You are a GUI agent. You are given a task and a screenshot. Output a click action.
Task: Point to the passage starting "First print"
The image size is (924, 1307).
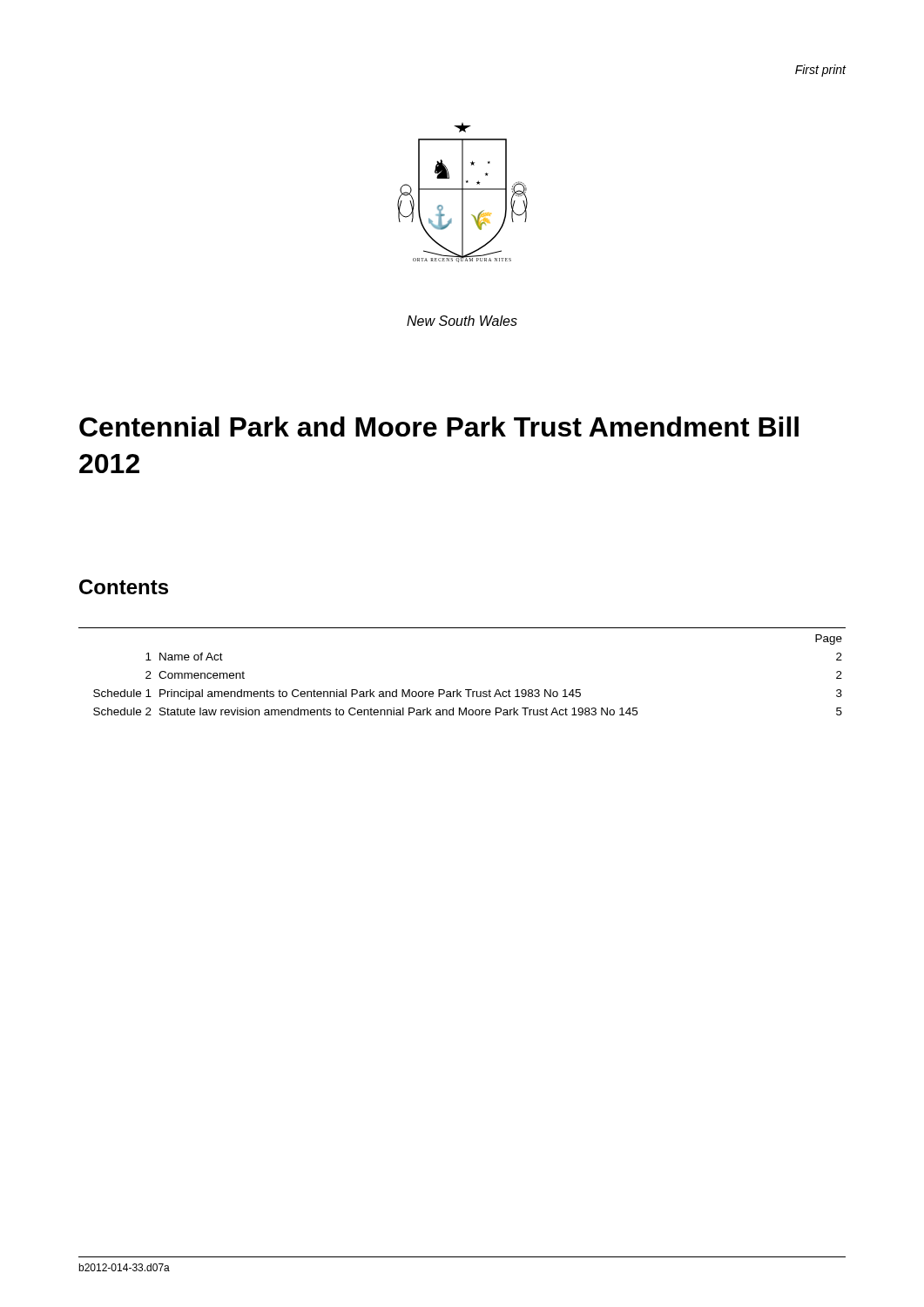pos(820,70)
